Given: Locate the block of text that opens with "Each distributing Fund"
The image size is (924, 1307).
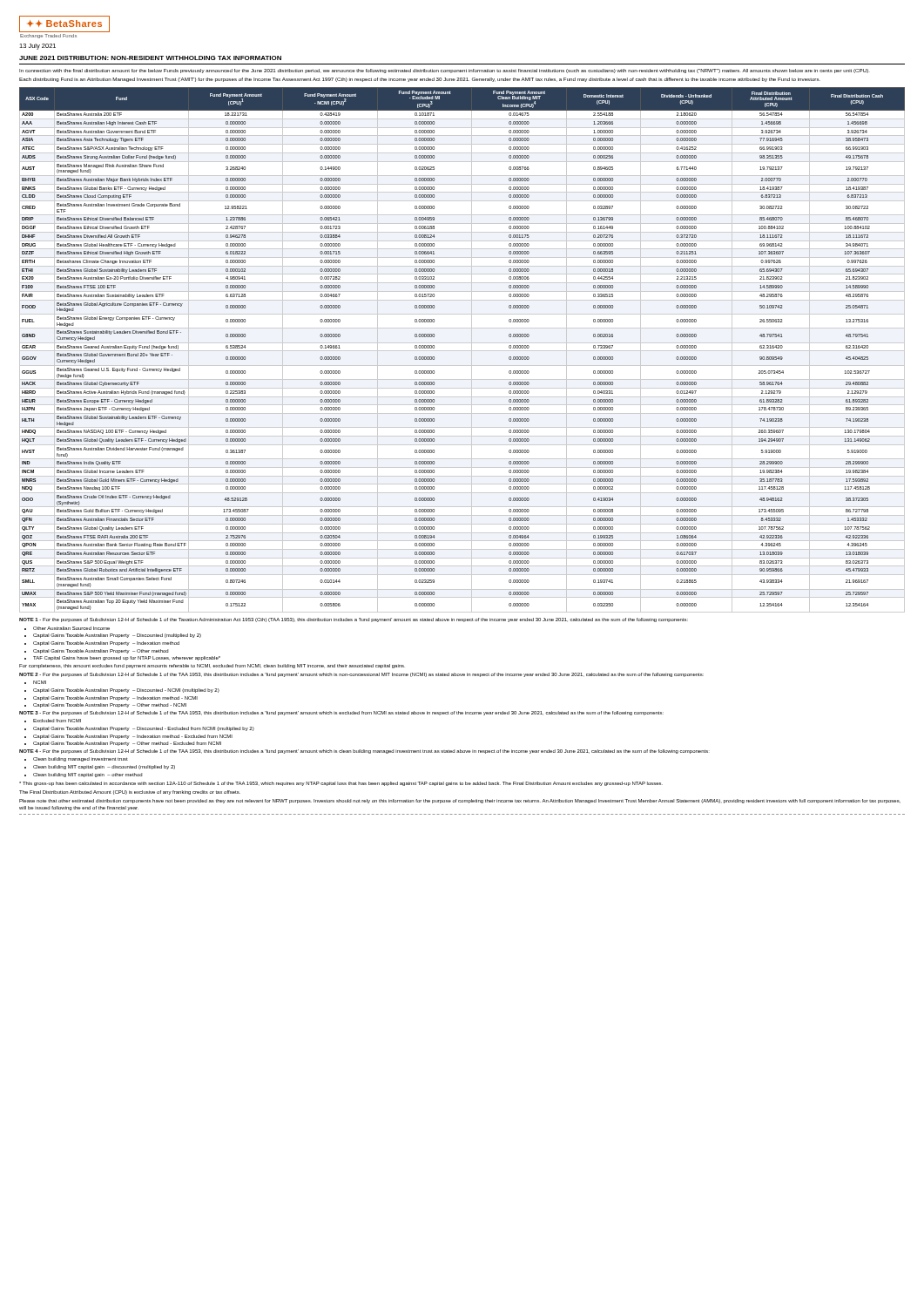Looking at the screenshot, I should point(420,79).
